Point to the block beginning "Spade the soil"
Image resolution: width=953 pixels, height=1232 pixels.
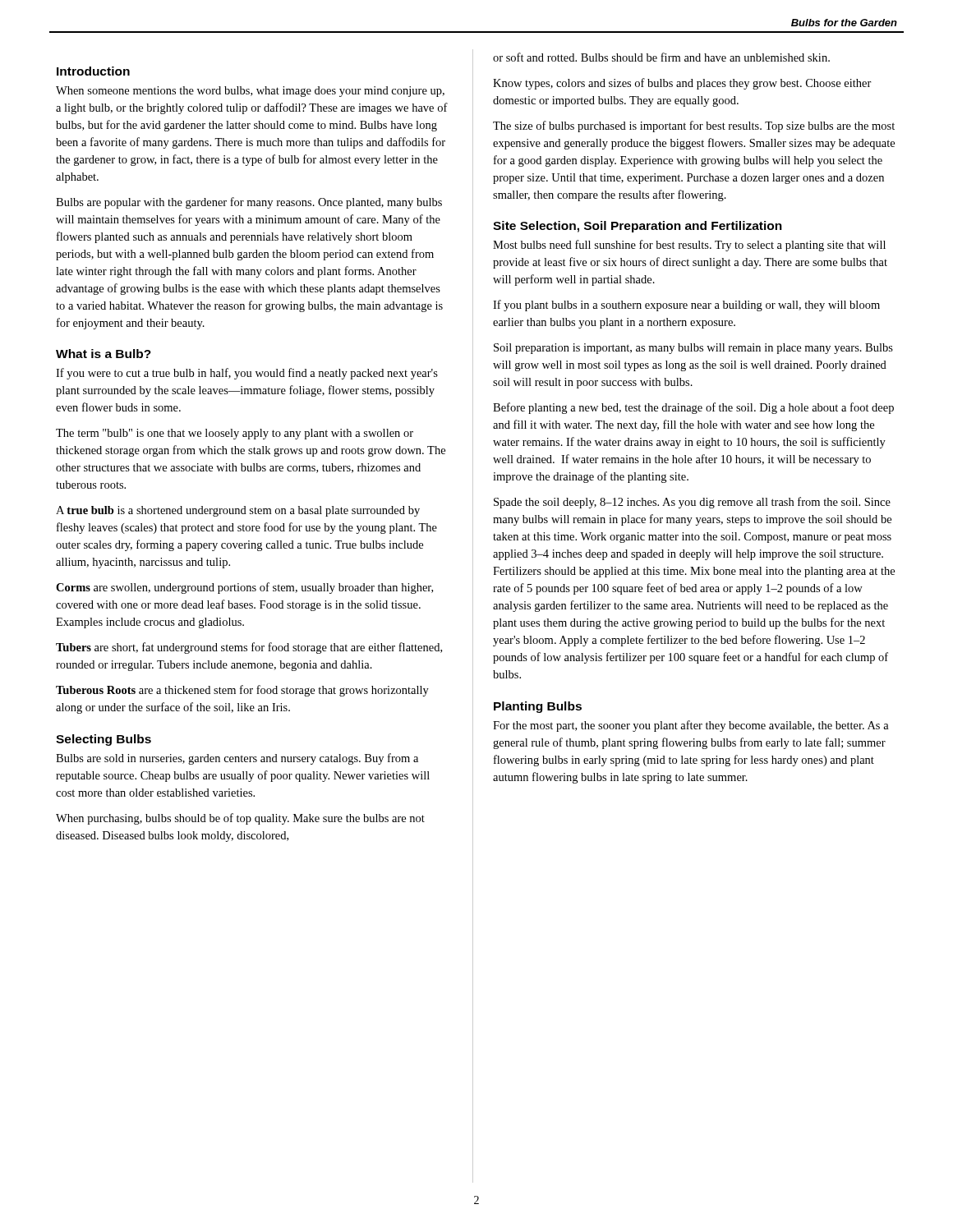694,588
